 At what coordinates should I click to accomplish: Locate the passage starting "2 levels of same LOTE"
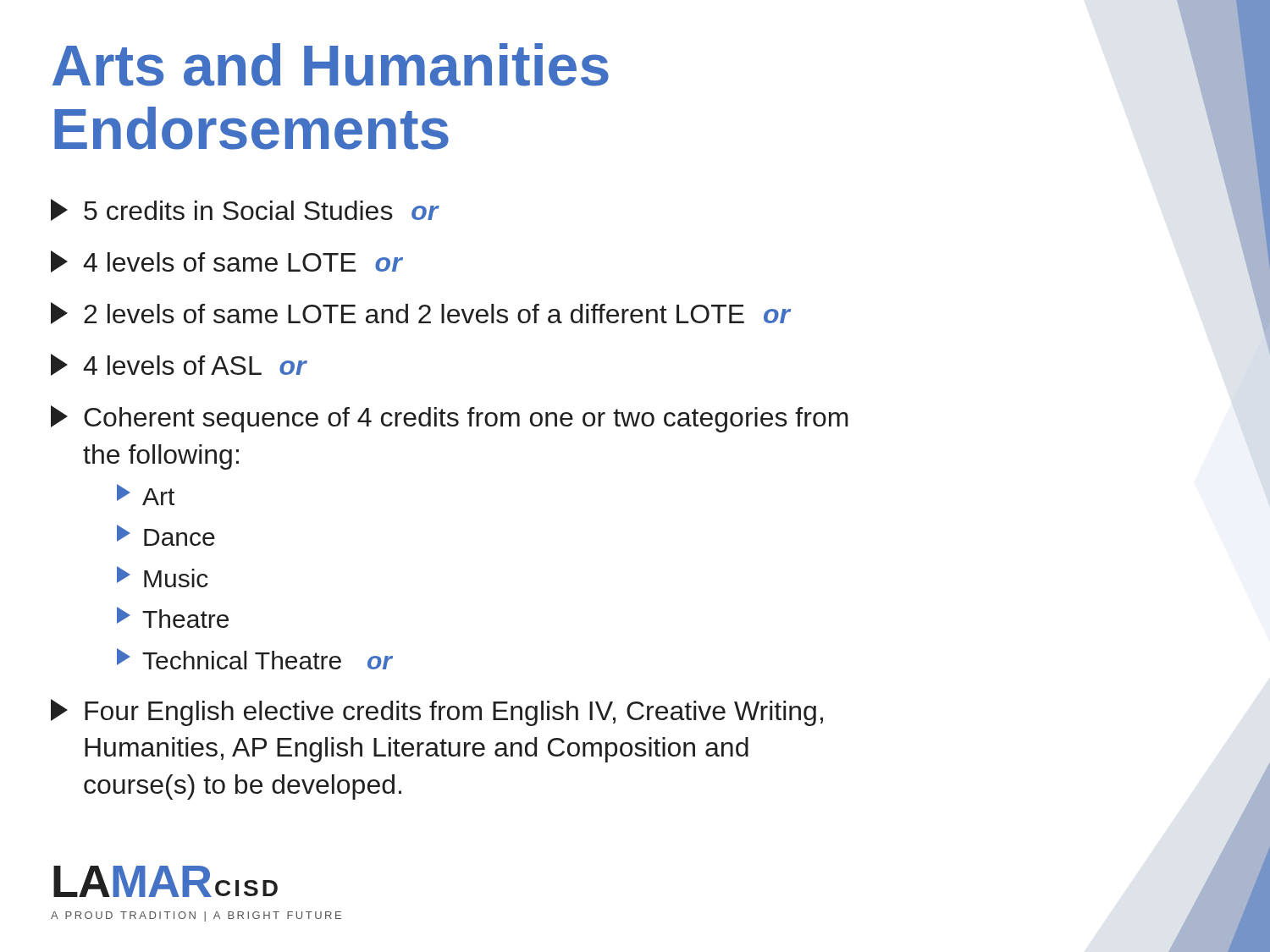click(466, 314)
